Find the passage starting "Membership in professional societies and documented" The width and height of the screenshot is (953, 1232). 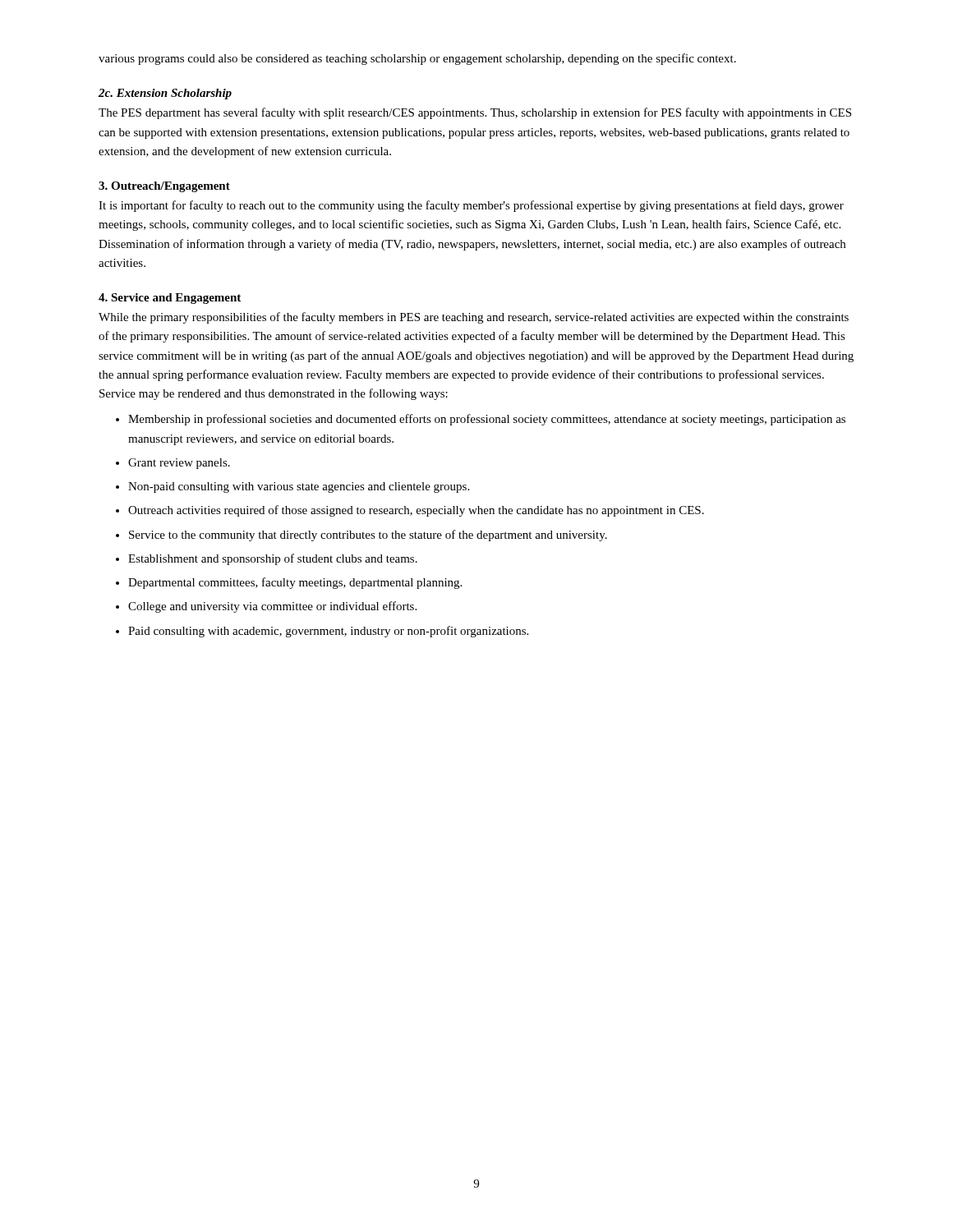point(487,429)
